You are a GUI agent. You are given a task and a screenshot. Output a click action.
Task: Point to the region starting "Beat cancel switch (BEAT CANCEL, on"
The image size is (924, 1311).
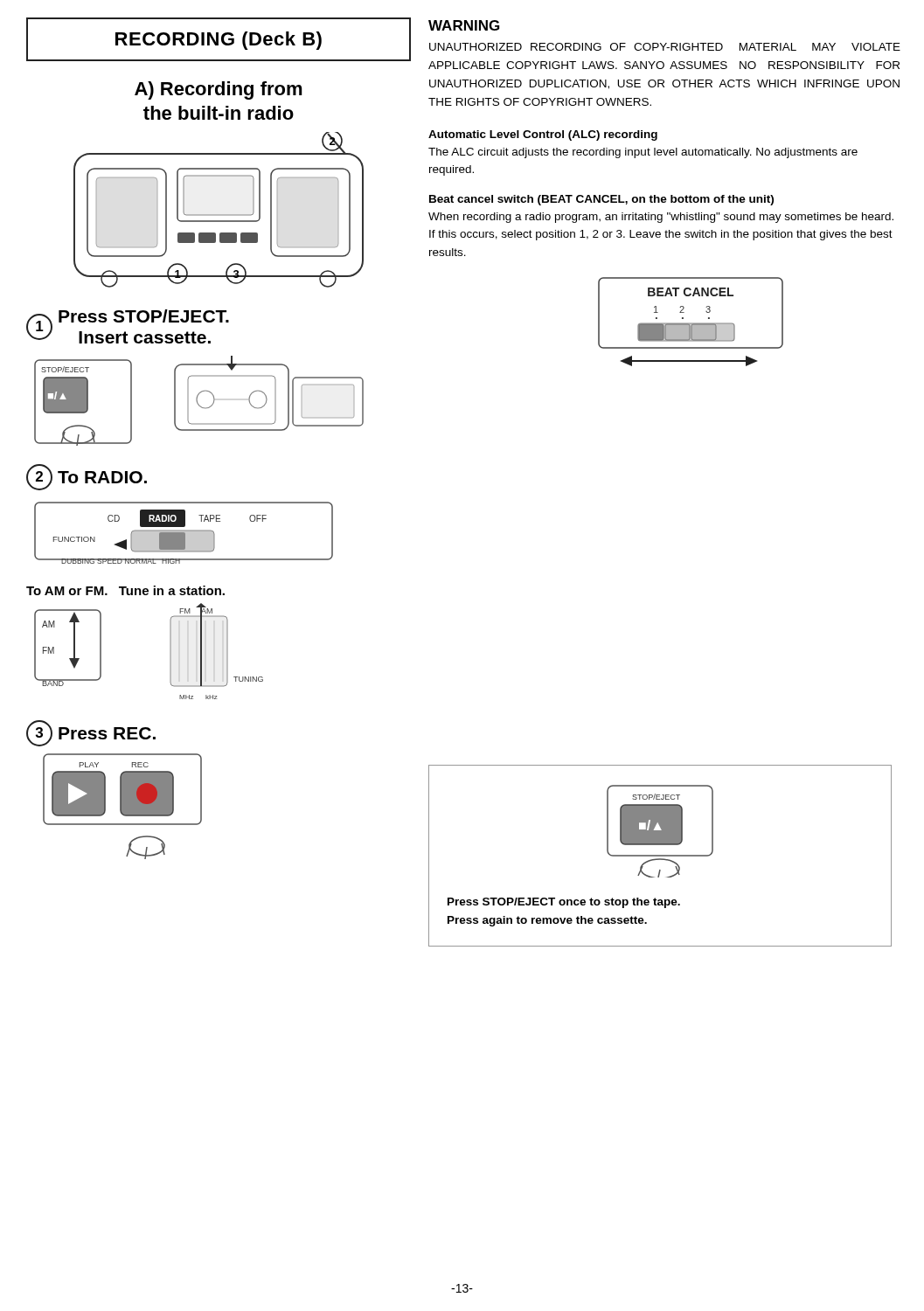[x=601, y=199]
